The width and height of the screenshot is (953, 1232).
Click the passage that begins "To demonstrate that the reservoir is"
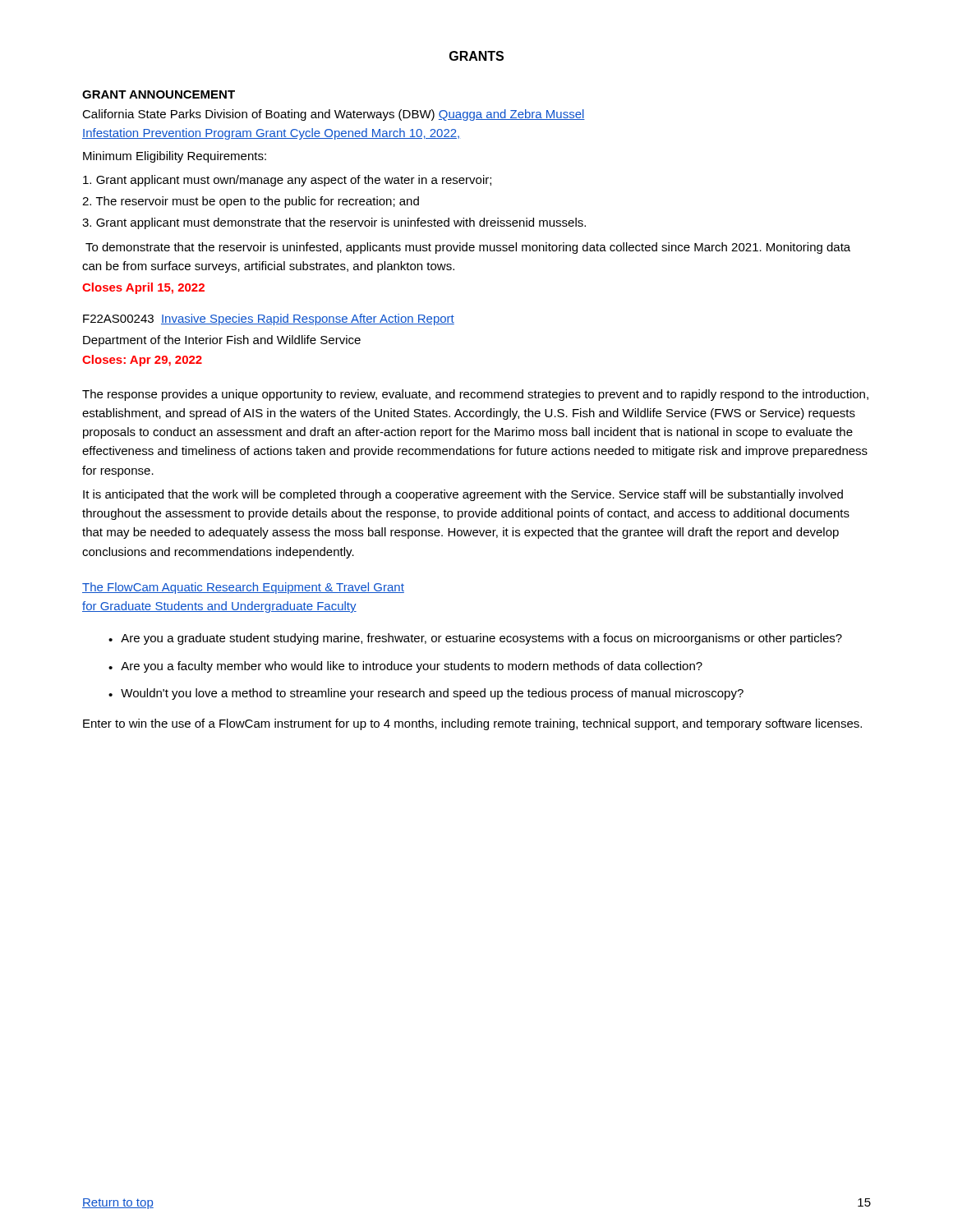466,256
